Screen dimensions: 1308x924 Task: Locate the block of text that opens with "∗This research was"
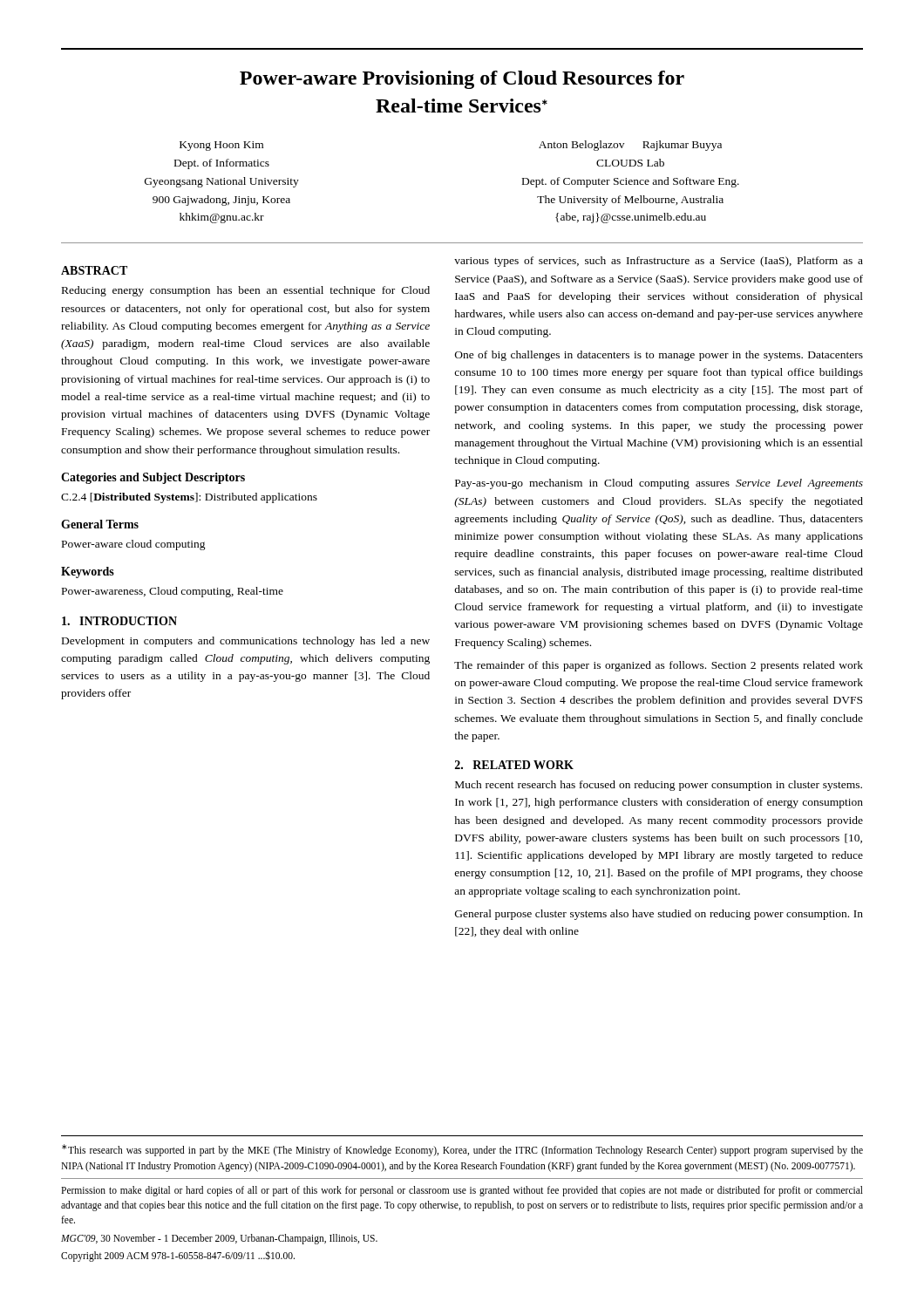[x=462, y=1158]
